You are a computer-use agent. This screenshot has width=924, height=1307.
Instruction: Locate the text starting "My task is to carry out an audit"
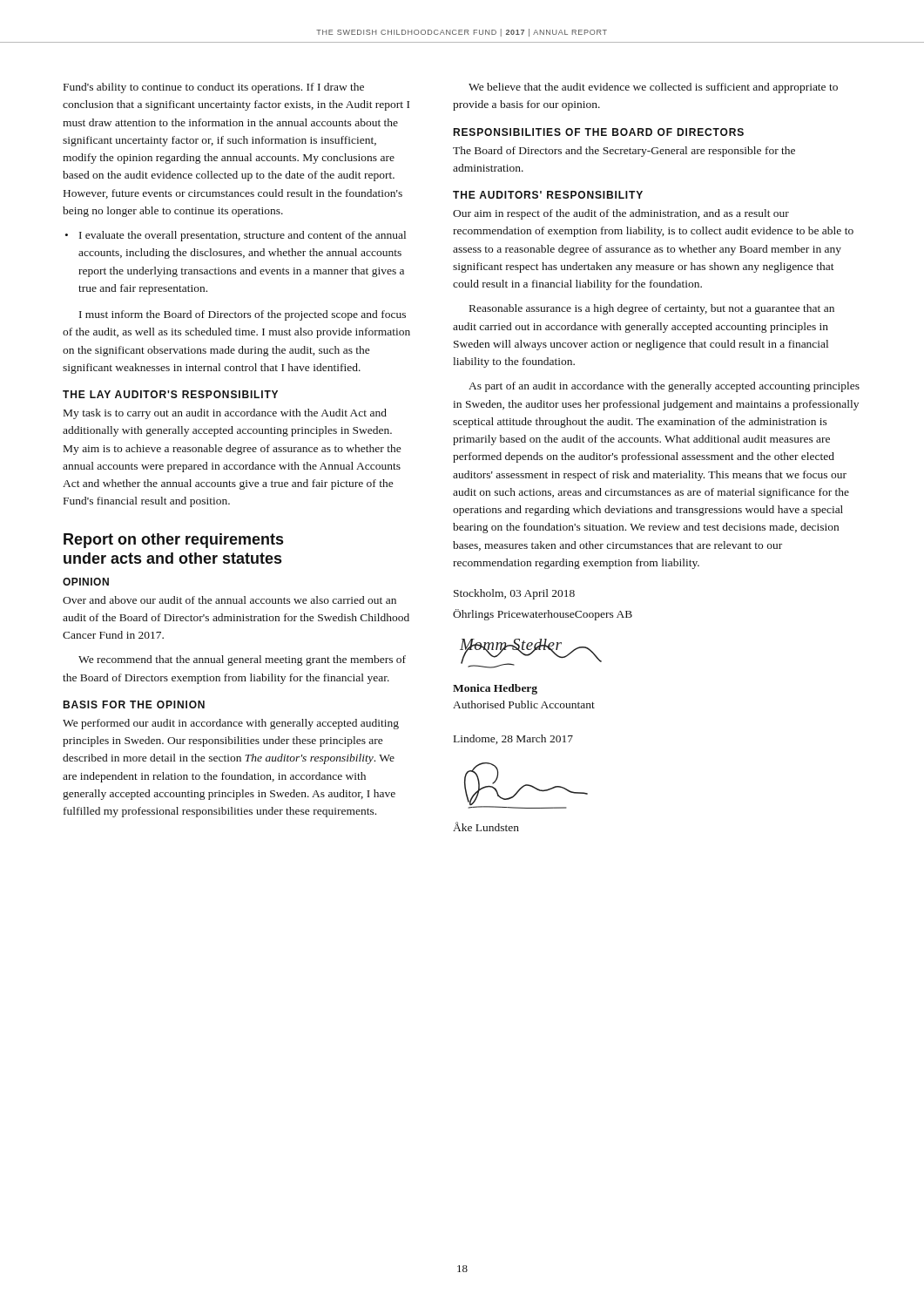coord(237,457)
